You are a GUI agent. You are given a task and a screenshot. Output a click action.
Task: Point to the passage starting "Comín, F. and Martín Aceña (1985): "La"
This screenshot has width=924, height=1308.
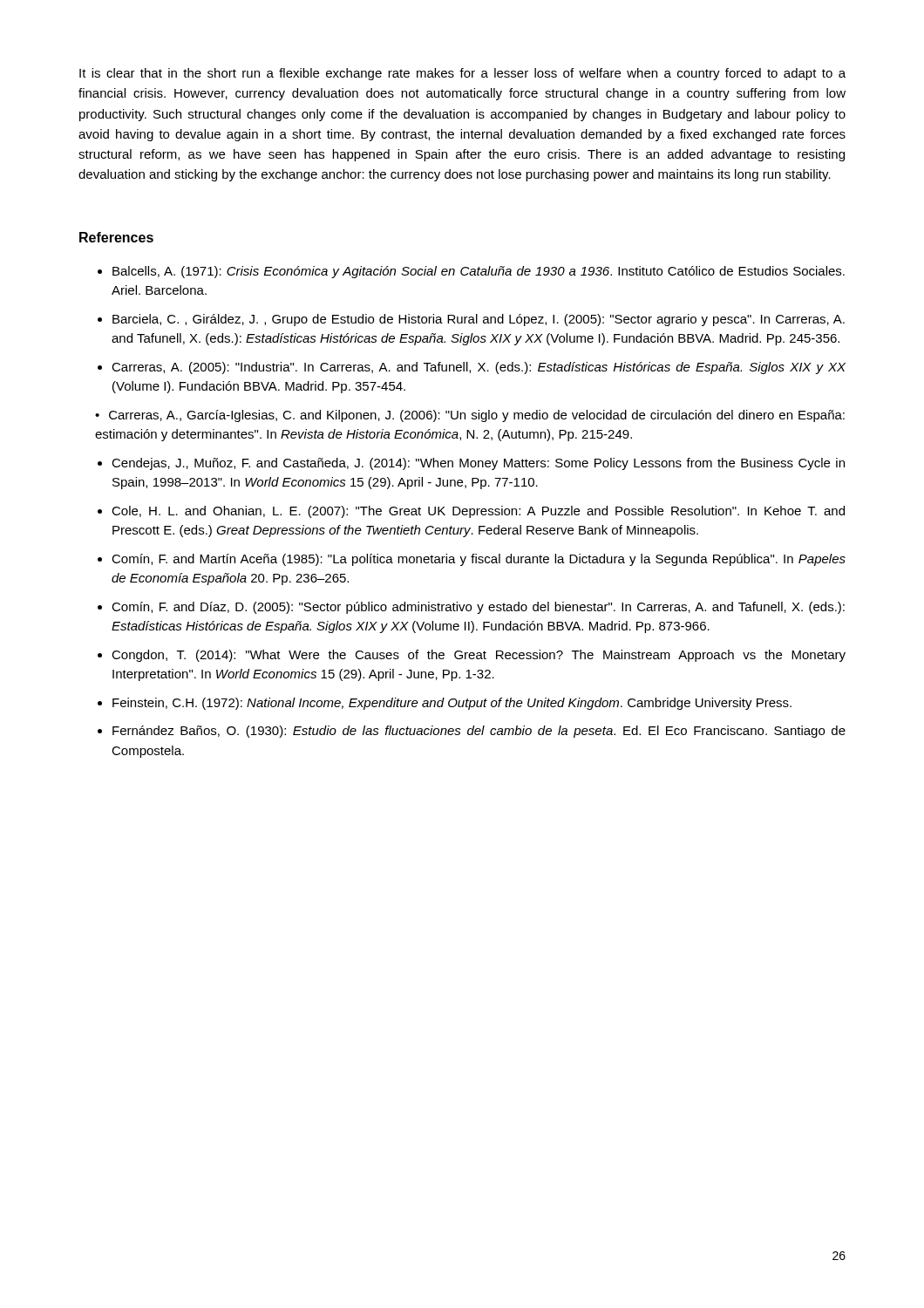(x=479, y=568)
